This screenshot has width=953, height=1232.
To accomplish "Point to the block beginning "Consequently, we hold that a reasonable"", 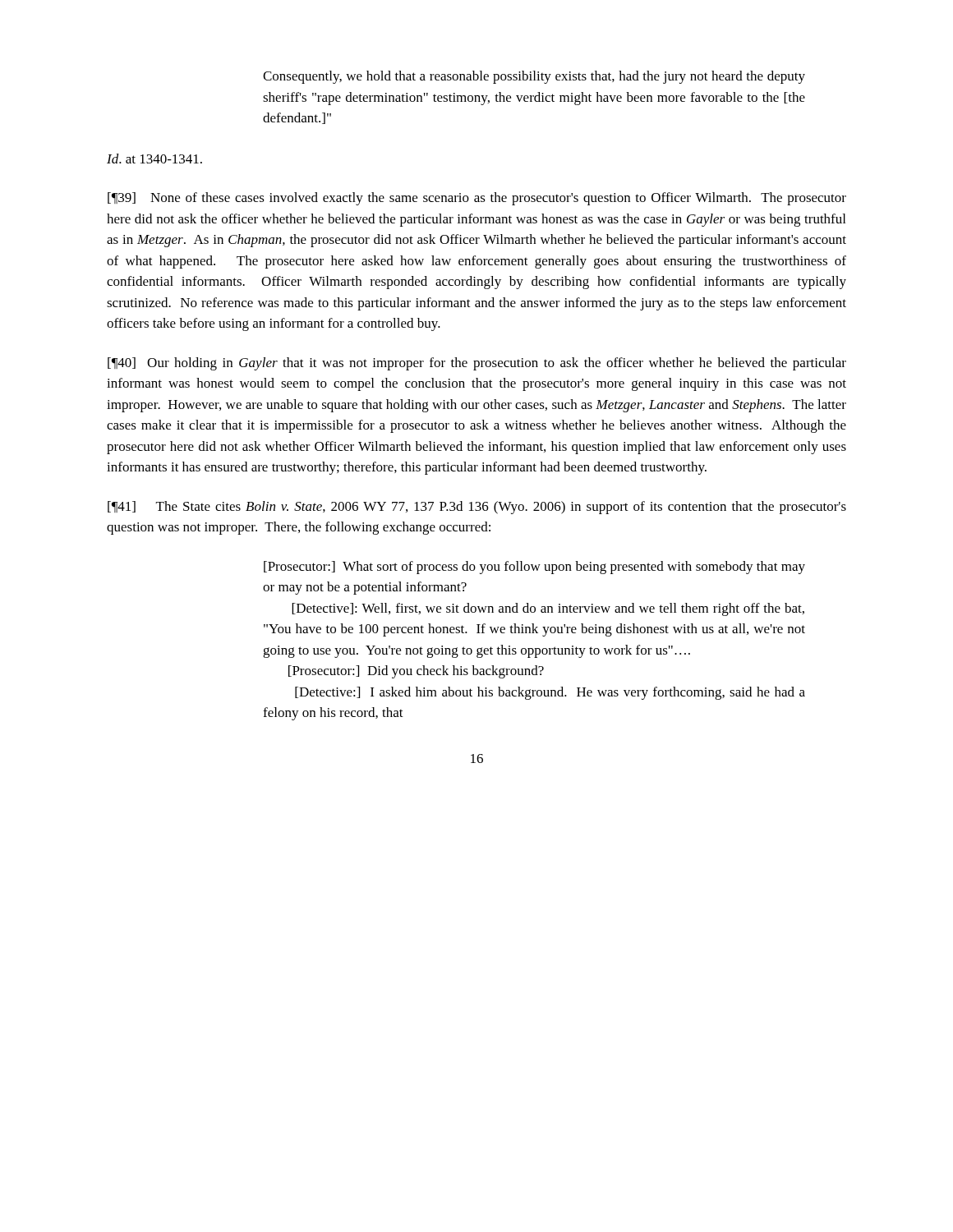I will click(534, 97).
